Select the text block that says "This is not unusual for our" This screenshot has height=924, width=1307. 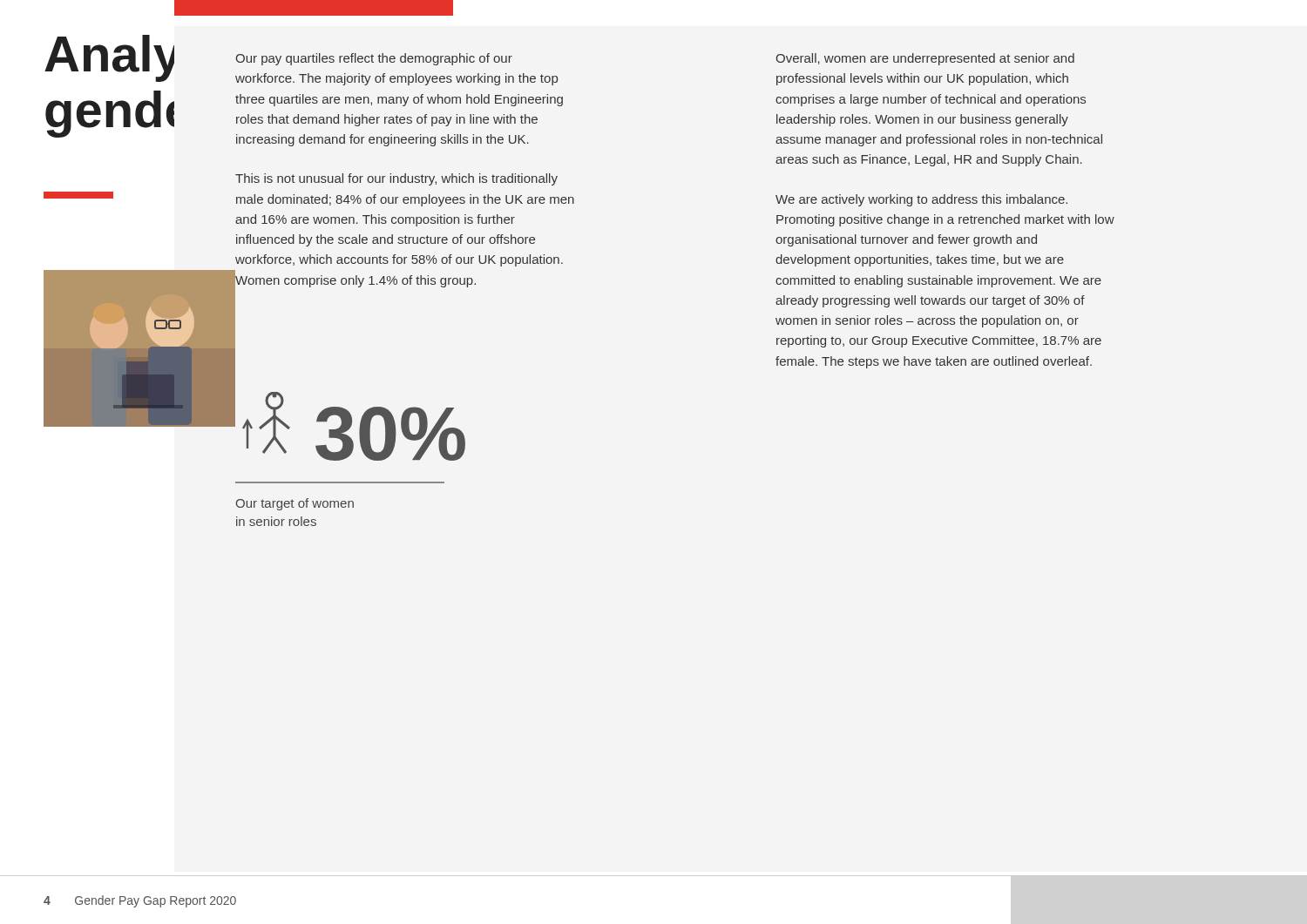(x=405, y=229)
